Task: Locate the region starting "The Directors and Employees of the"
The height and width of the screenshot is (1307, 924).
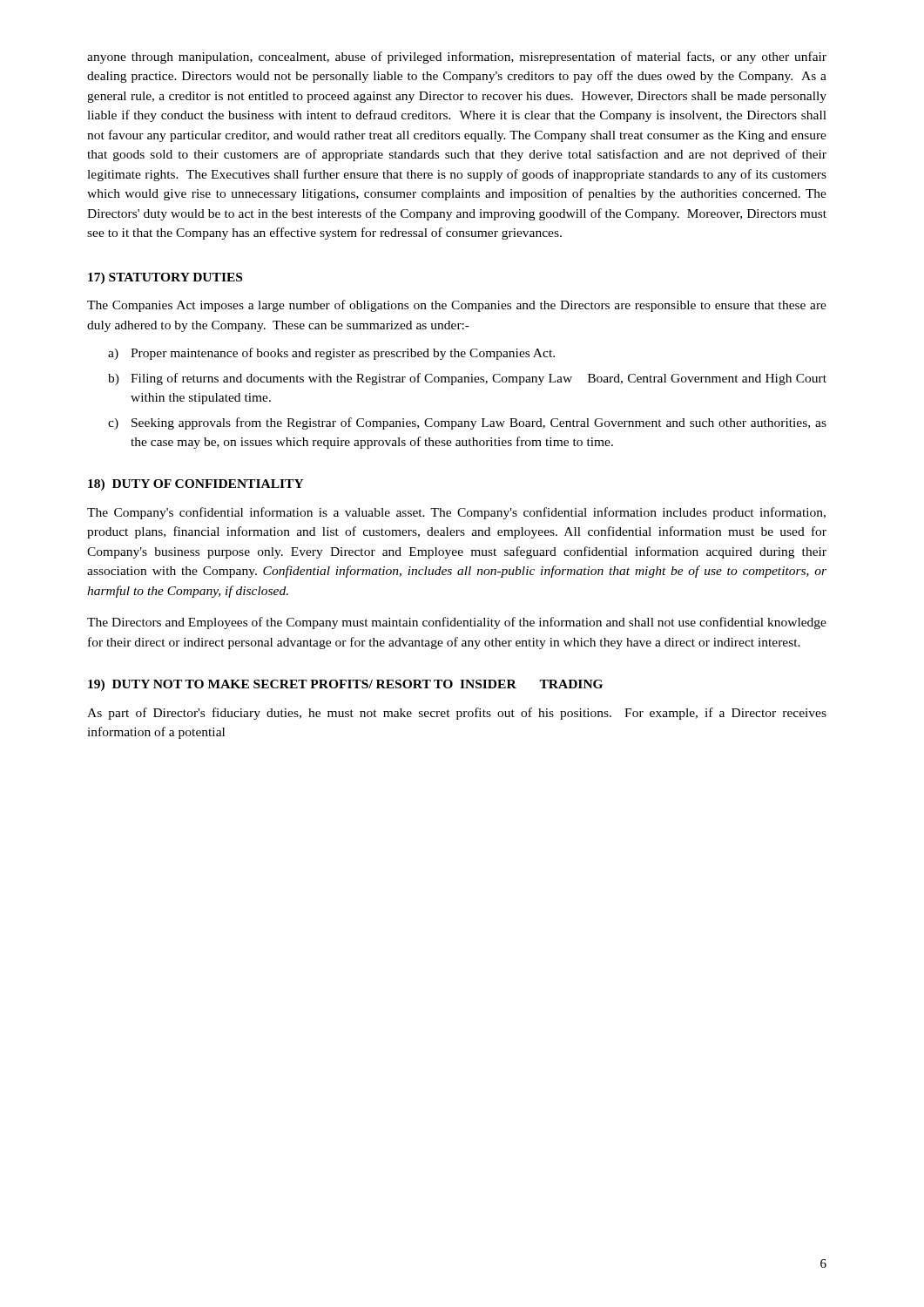Action: click(457, 632)
